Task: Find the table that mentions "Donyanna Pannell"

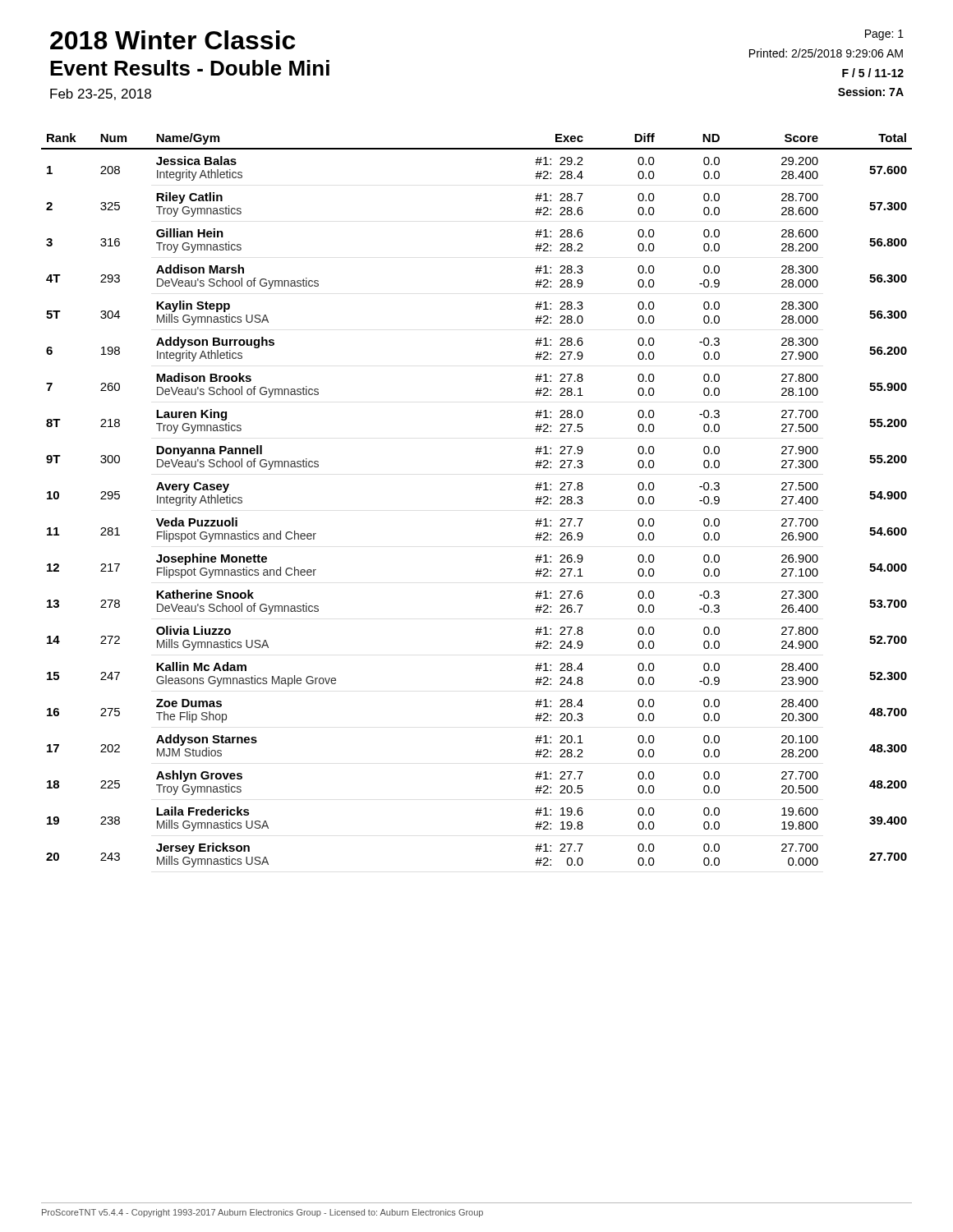Action: click(476, 500)
